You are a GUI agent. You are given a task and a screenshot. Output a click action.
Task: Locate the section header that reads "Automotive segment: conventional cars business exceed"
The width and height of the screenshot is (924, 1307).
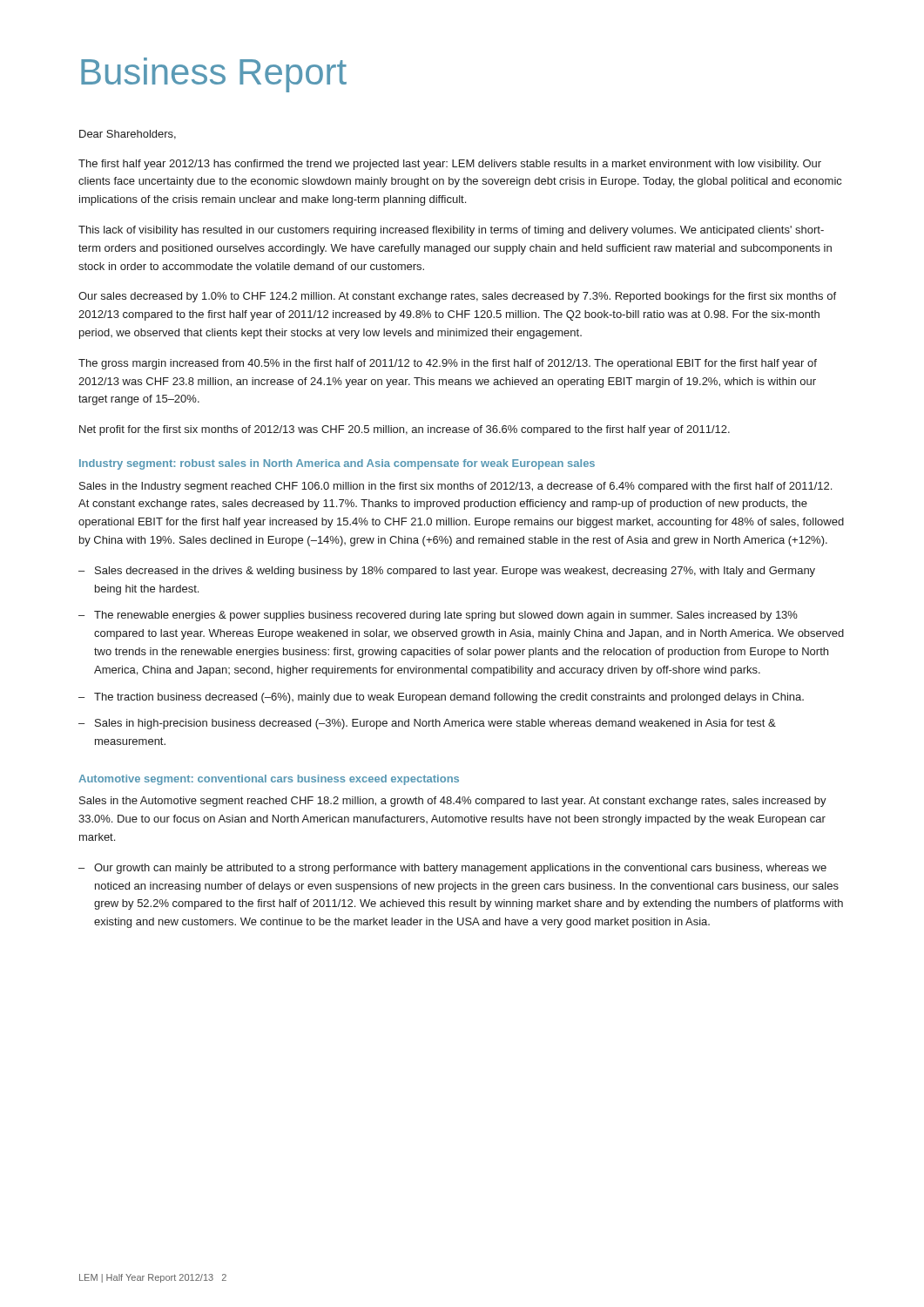click(269, 778)
